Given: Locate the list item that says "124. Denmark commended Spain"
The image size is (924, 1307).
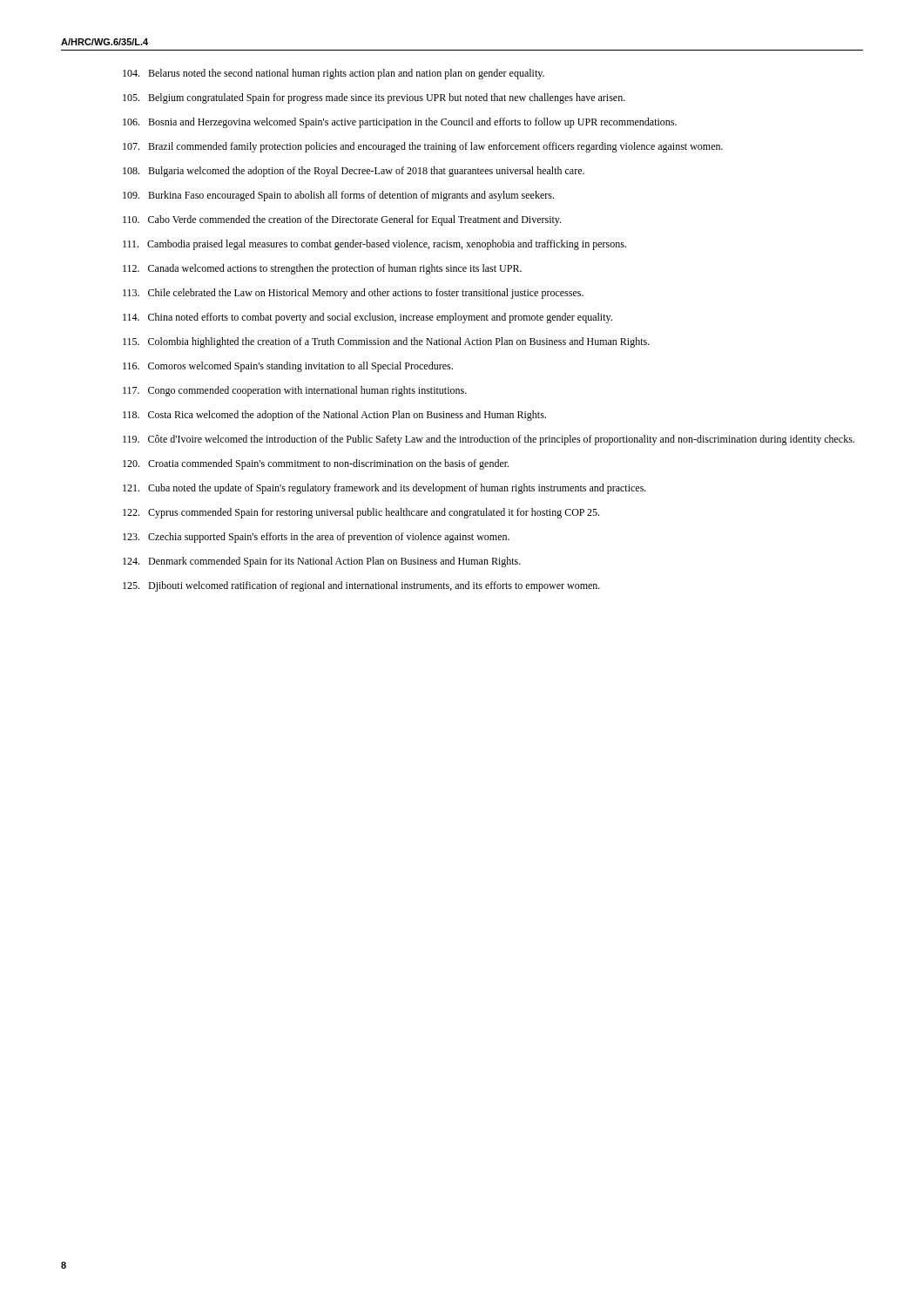Looking at the screenshot, I should (x=322, y=561).
